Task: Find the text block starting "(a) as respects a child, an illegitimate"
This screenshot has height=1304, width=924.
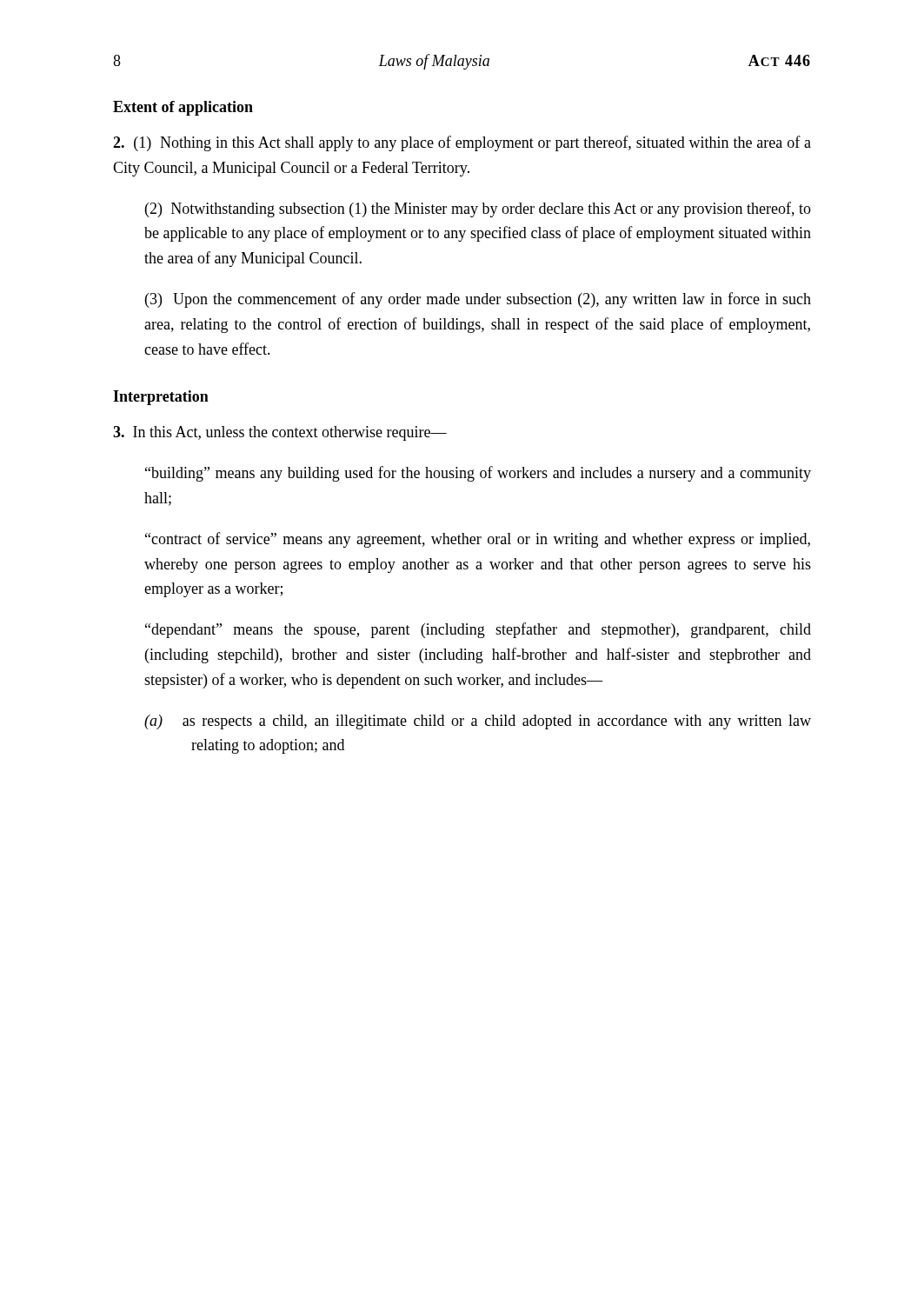Action: (x=478, y=733)
